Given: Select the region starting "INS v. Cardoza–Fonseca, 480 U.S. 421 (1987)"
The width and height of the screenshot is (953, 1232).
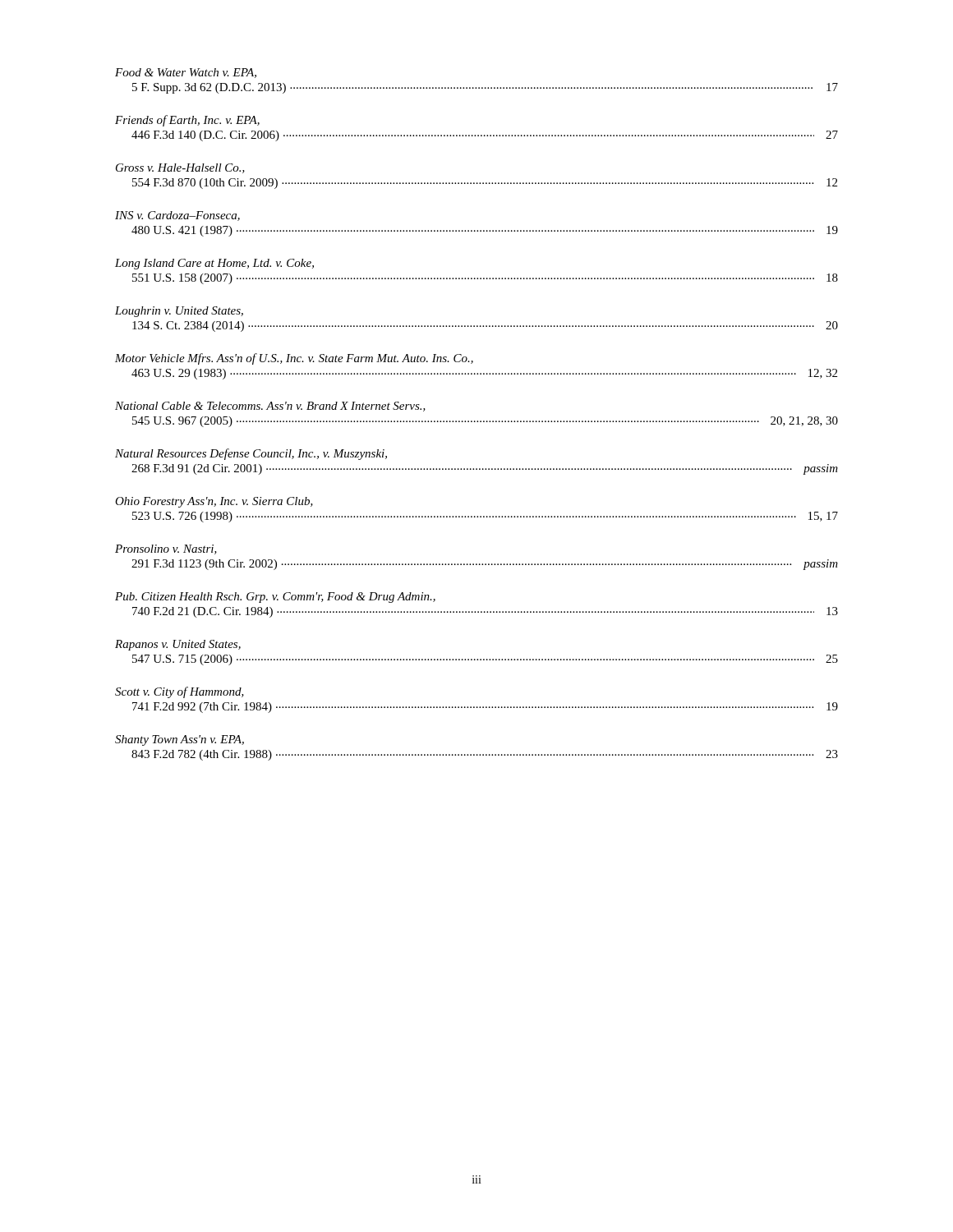Looking at the screenshot, I should click(476, 223).
